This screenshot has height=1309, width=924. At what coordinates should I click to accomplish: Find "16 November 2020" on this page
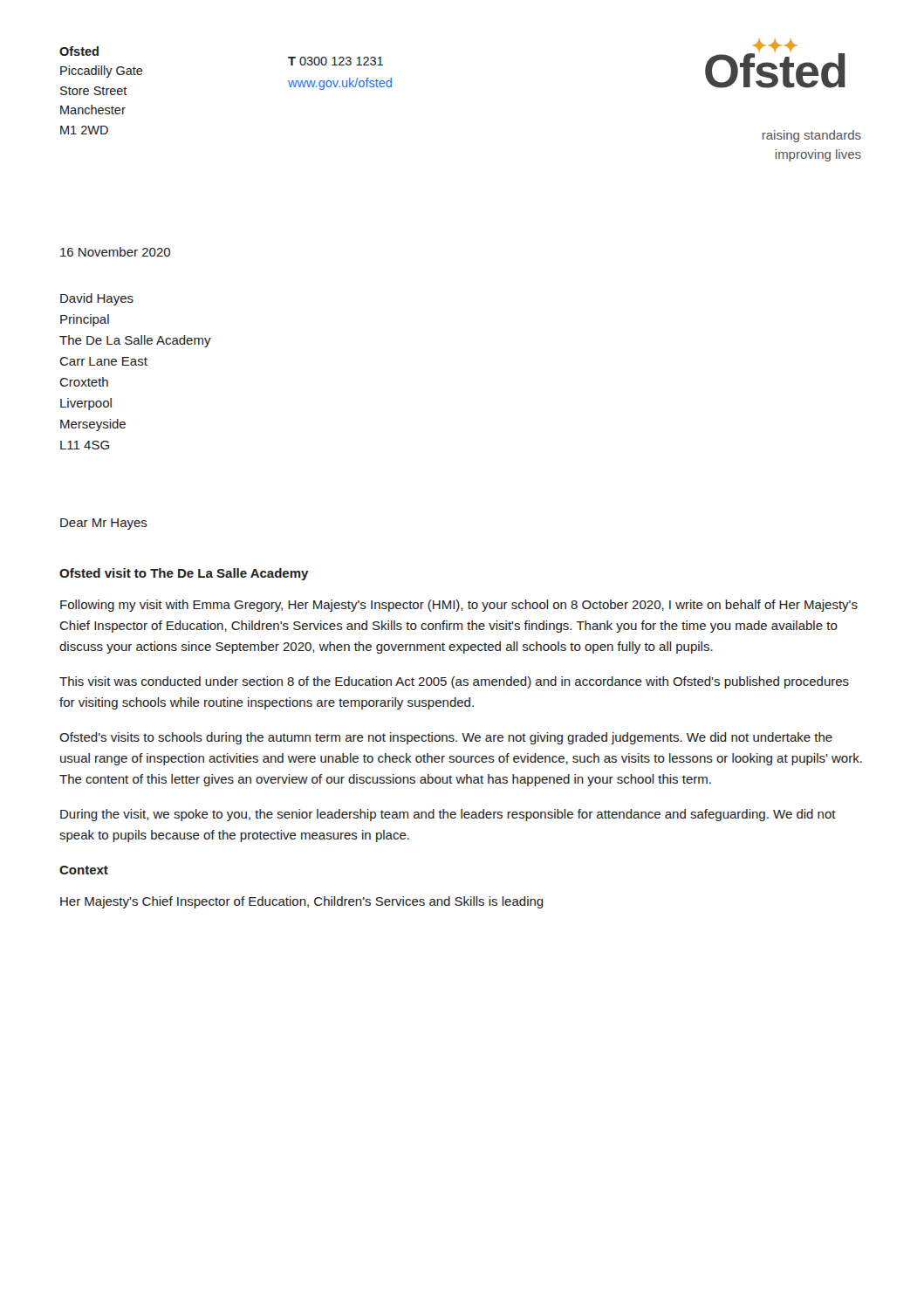point(115,252)
